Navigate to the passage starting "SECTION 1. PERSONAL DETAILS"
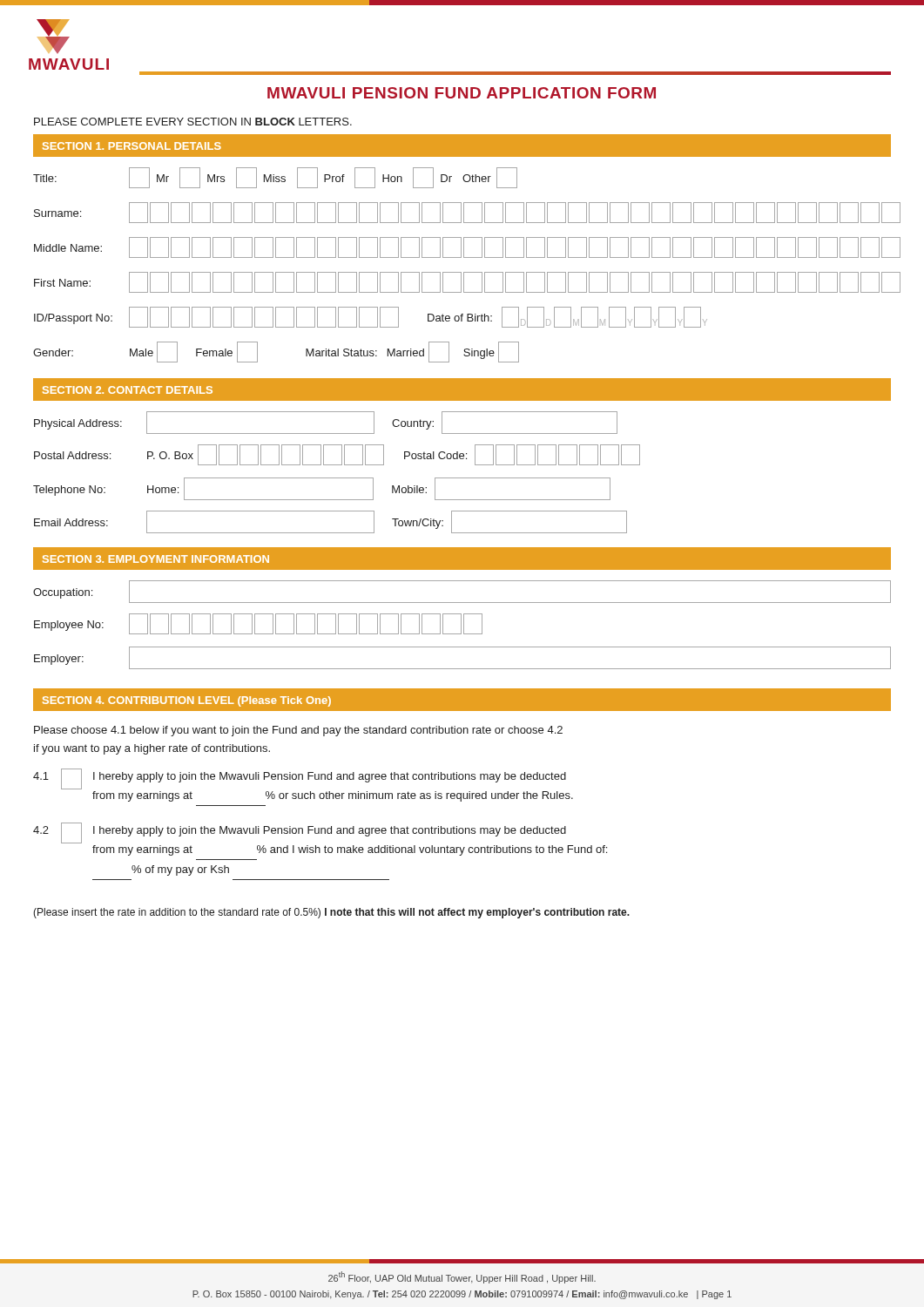Viewport: 924px width, 1307px height. (132, 145)
